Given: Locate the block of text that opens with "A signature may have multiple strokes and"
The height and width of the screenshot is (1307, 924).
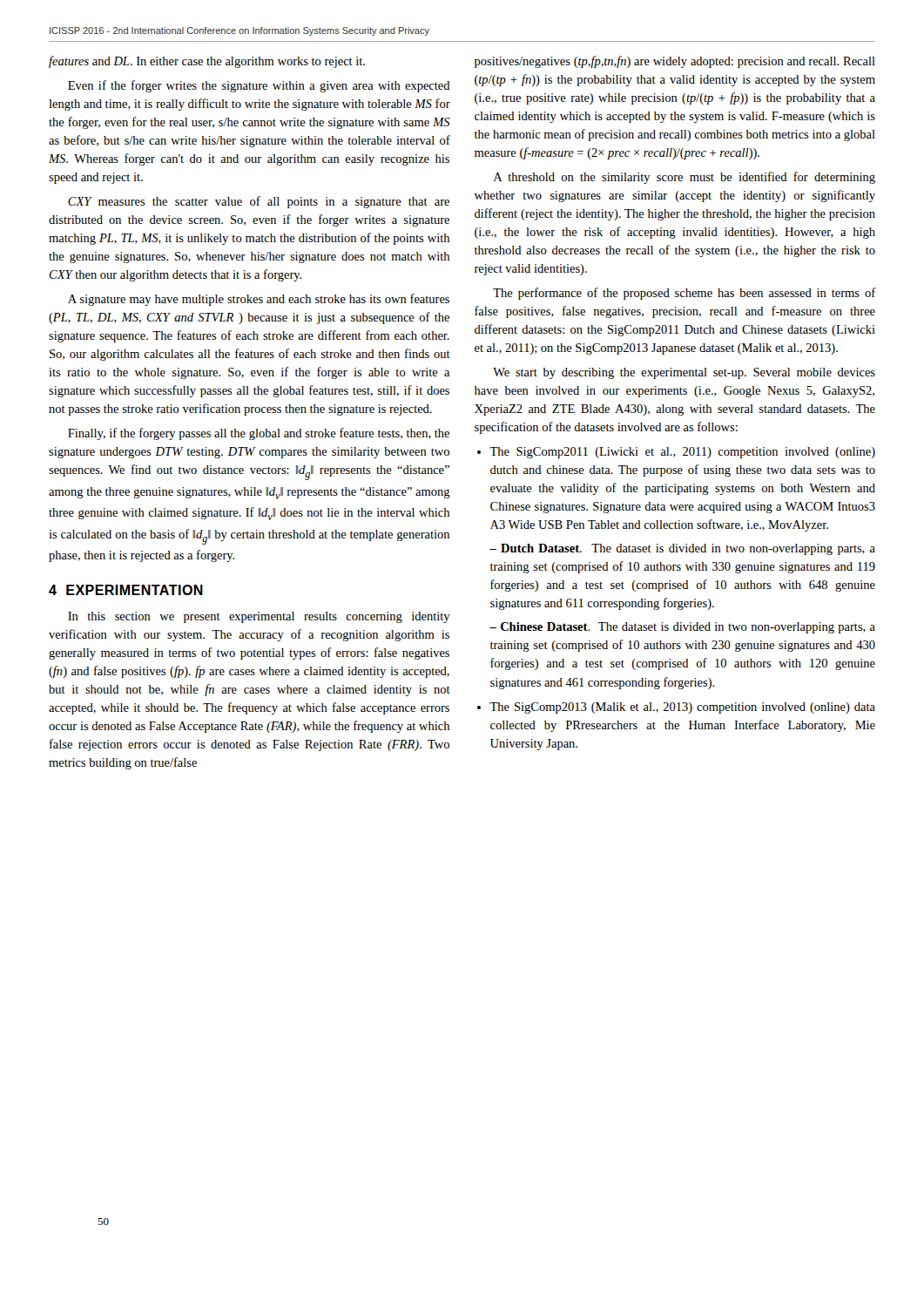Looking at the screenshot, I should point(249,354).
